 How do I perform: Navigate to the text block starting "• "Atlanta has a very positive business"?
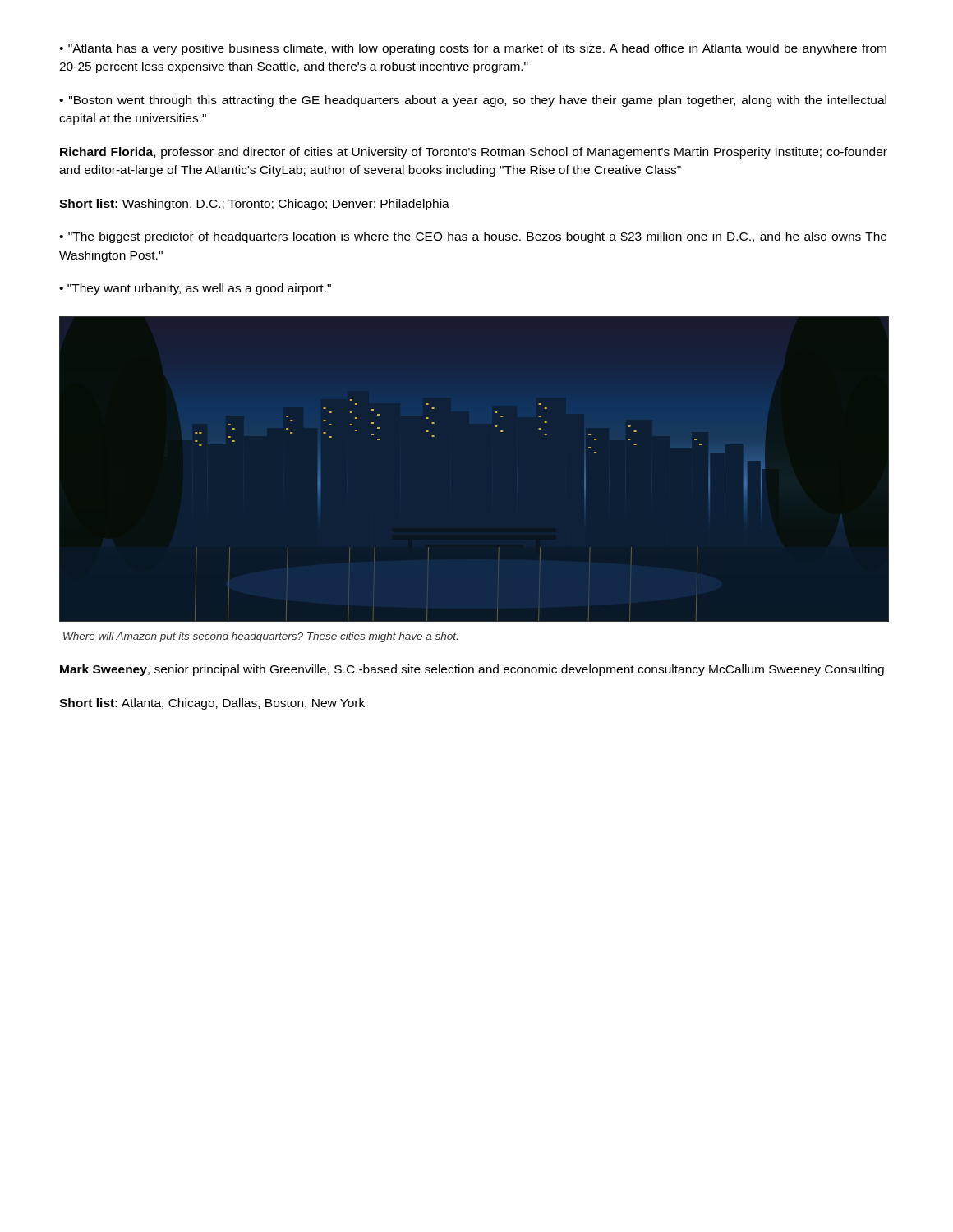(473, 57)
